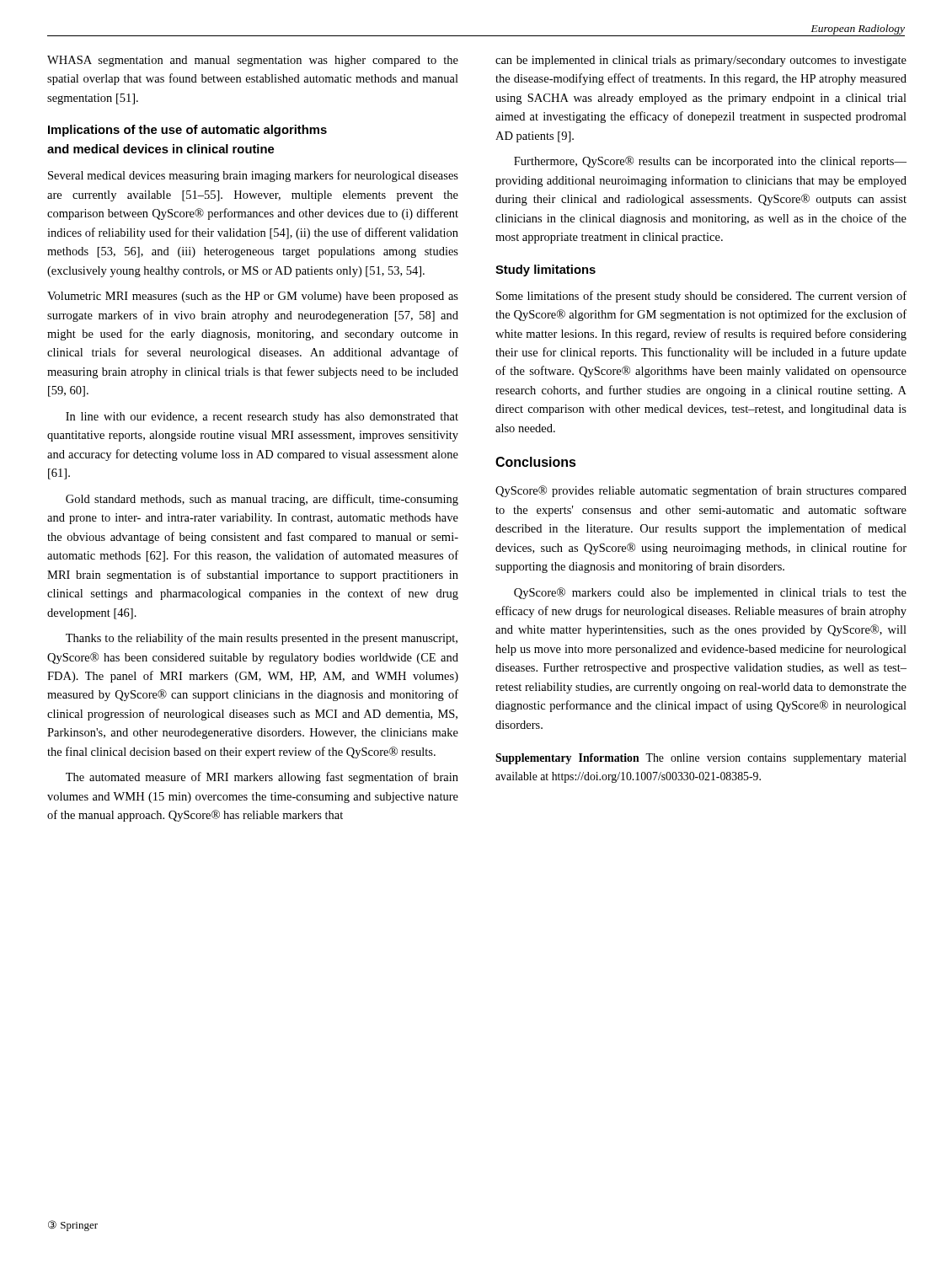Click on the element starting "Several medical devices measuring brain imaging markers"

tap(253, 495)
